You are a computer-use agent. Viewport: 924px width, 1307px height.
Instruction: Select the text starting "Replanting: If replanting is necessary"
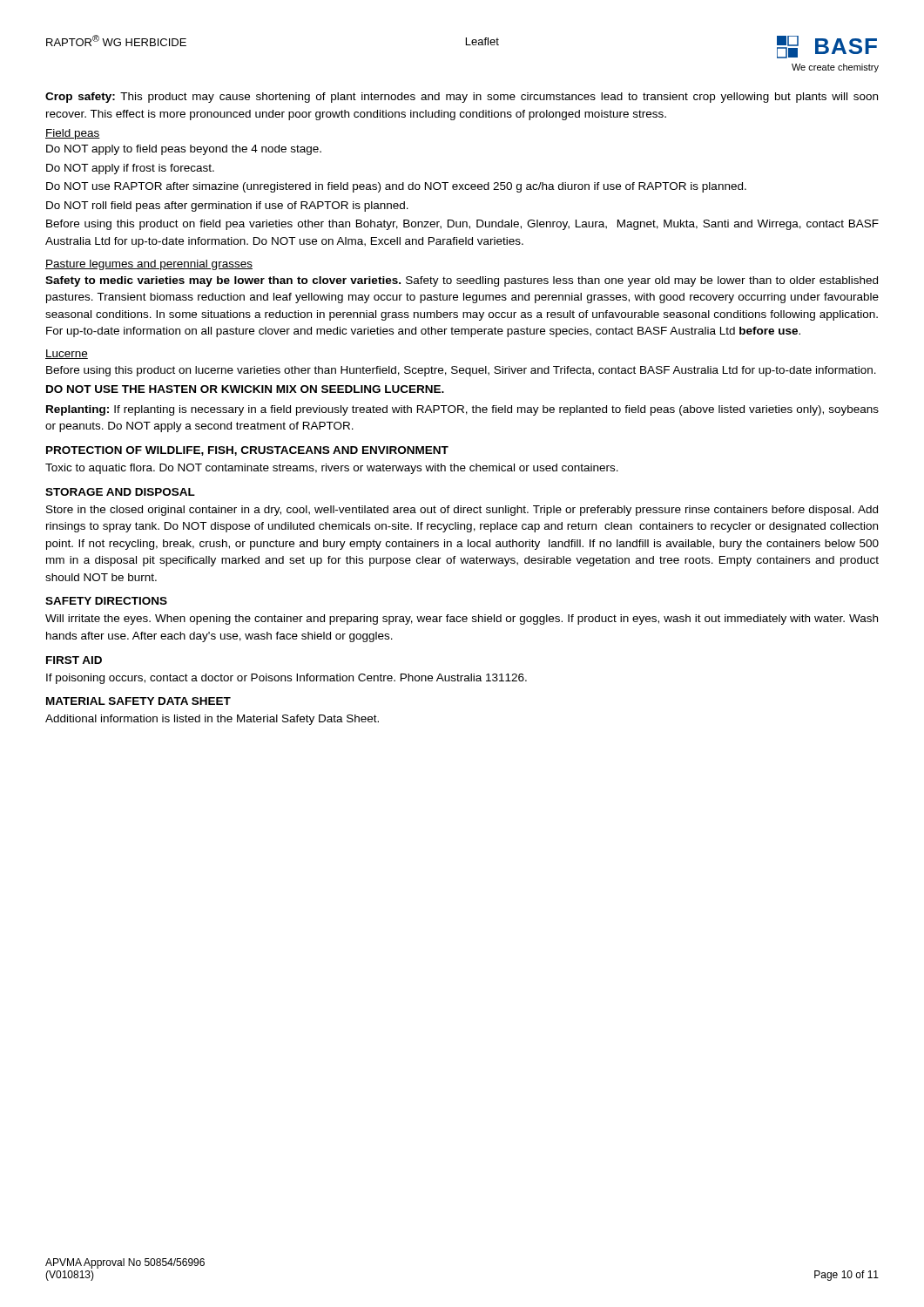tap(462, 418)
